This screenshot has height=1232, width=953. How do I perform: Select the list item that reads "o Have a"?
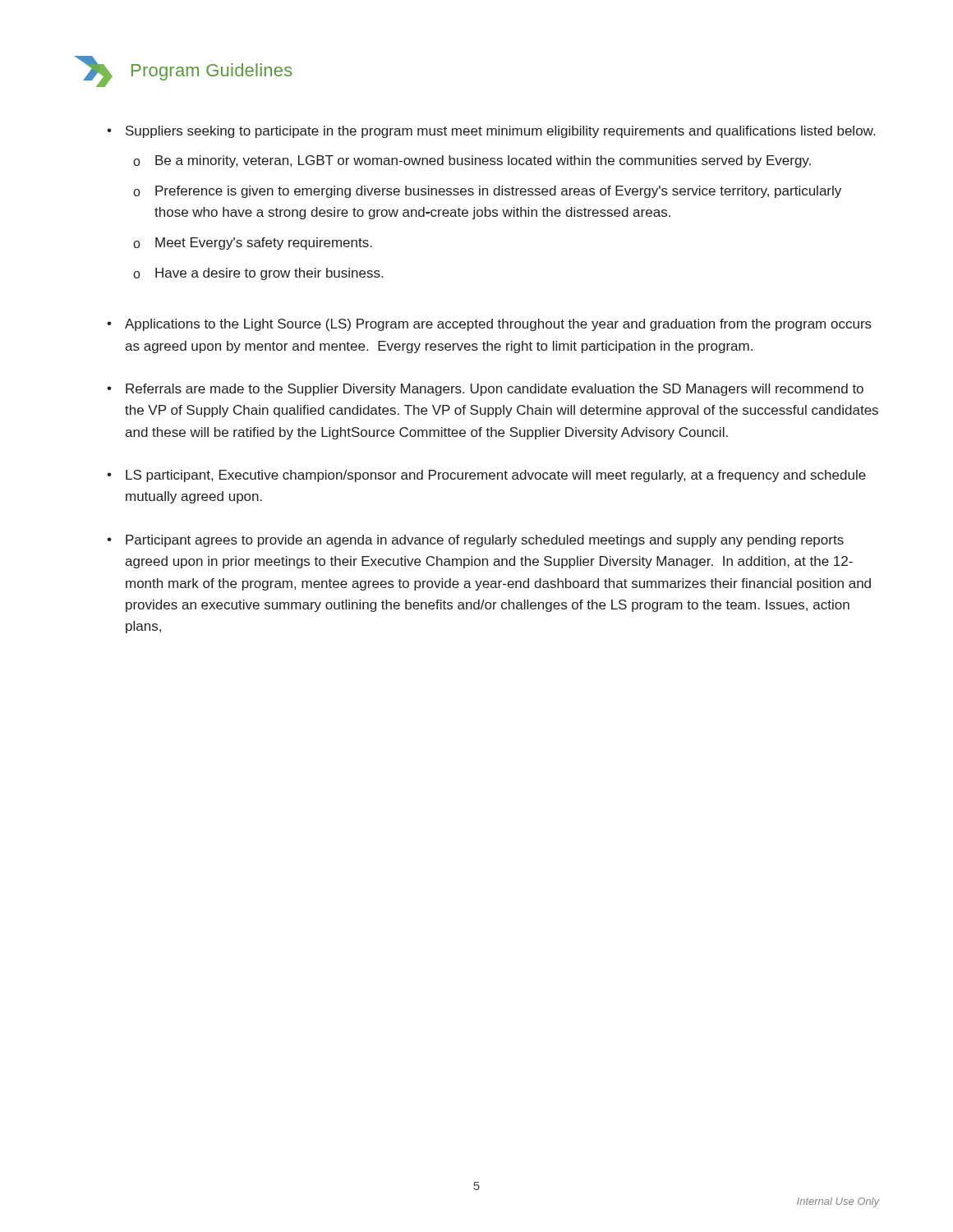[x=258, y=274]
